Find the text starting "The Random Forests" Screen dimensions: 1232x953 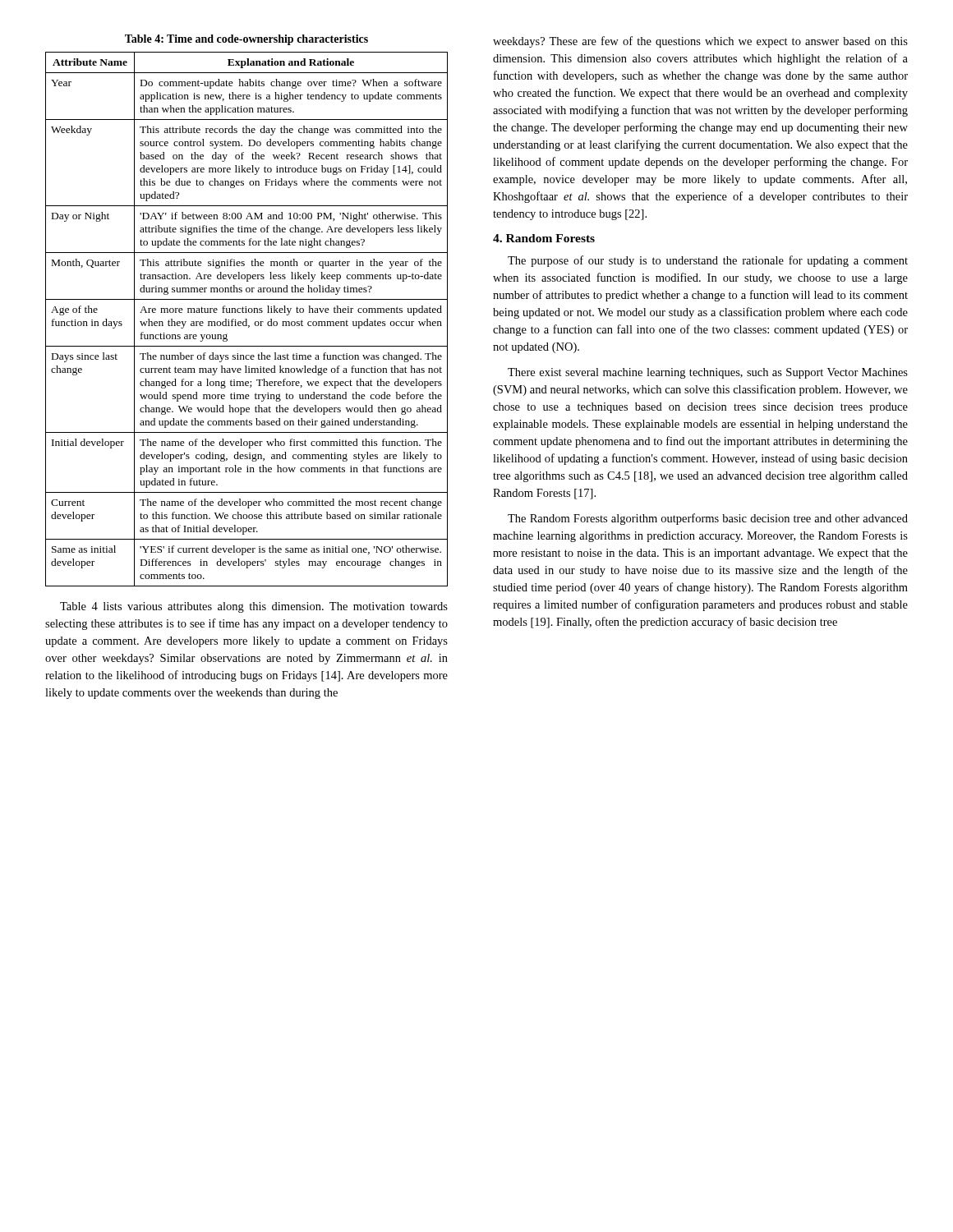click(700, 571)
